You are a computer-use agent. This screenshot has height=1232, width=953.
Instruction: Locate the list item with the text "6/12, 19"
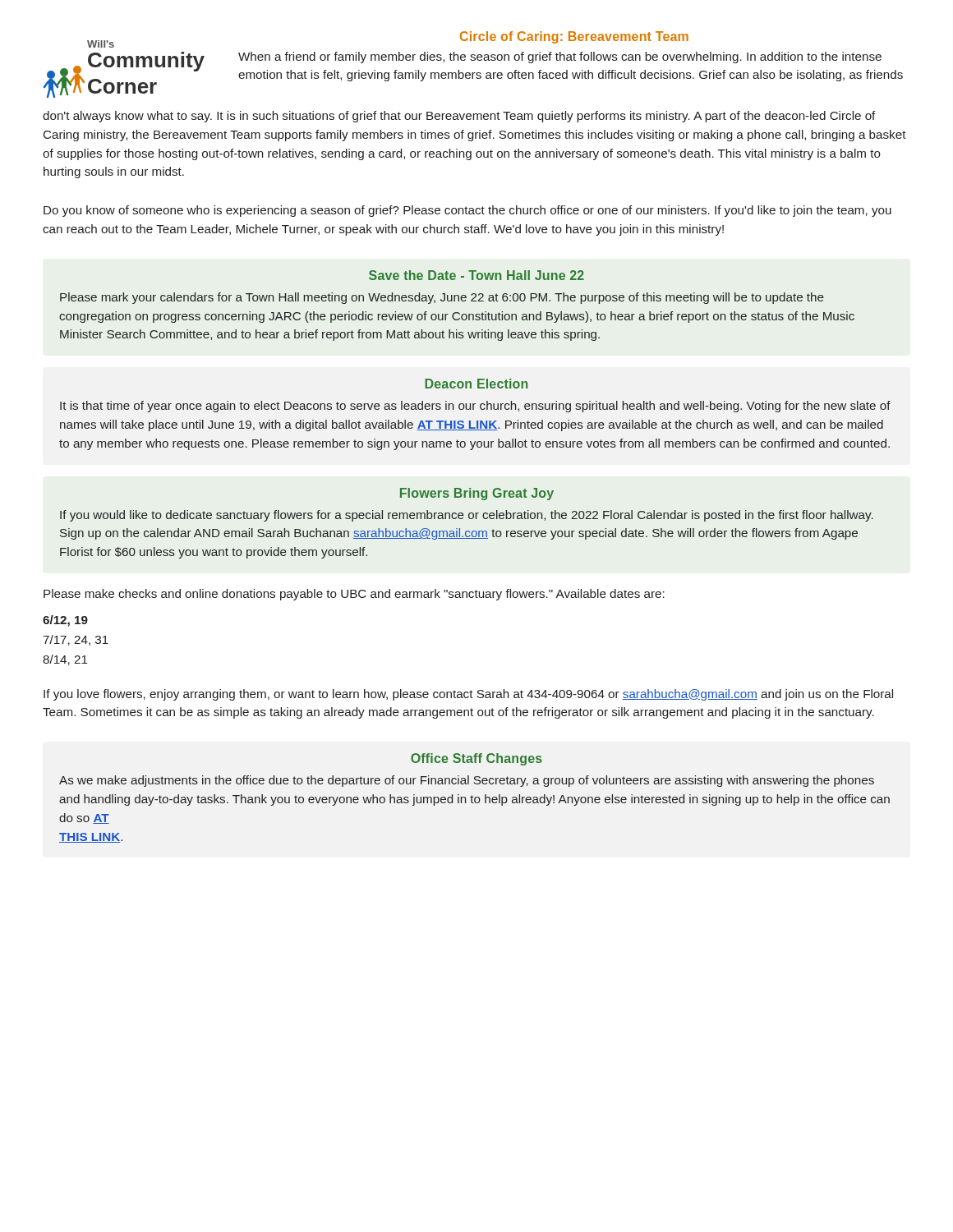coord(65,620)
